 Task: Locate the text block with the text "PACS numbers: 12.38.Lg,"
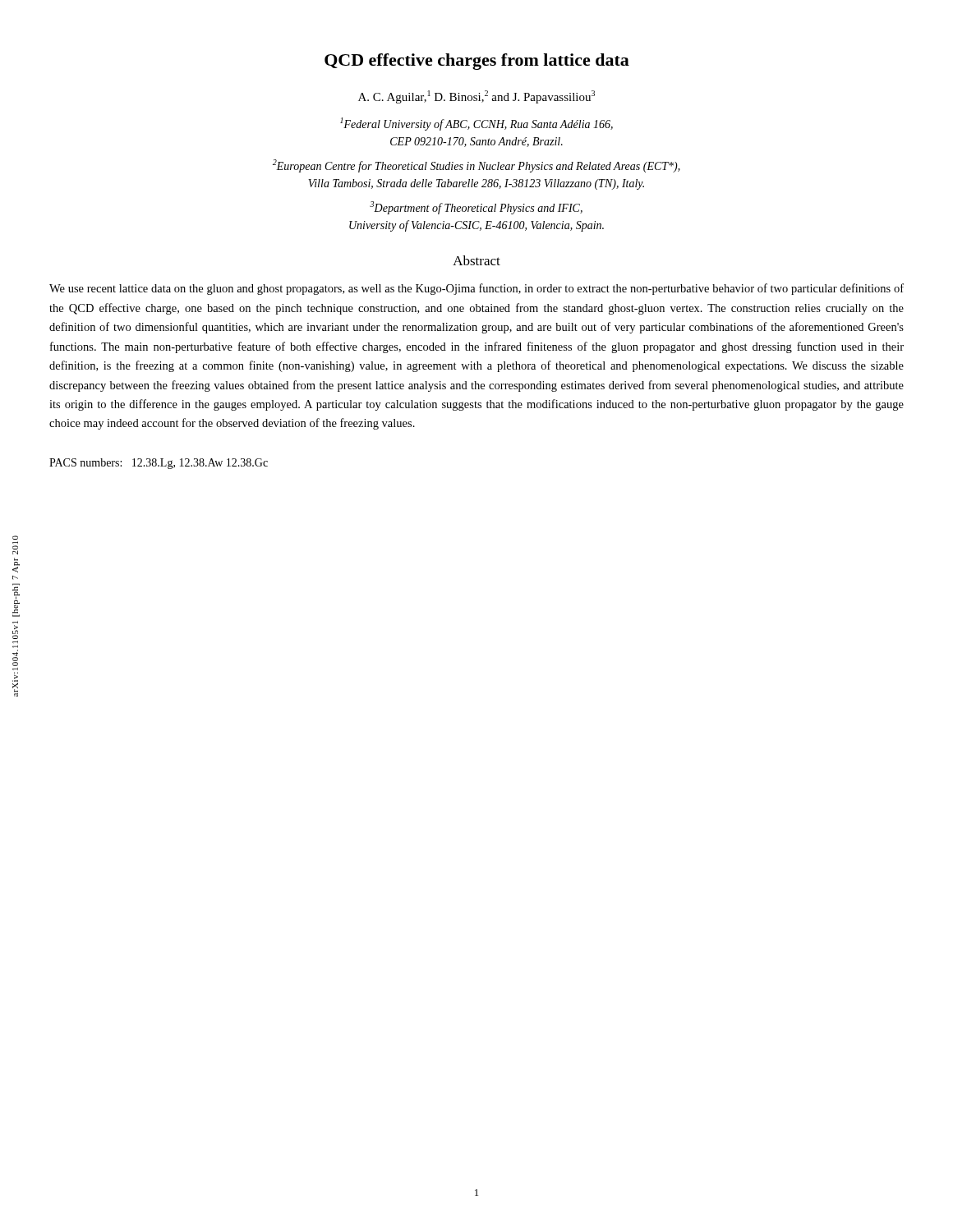[x=159, y=463]
